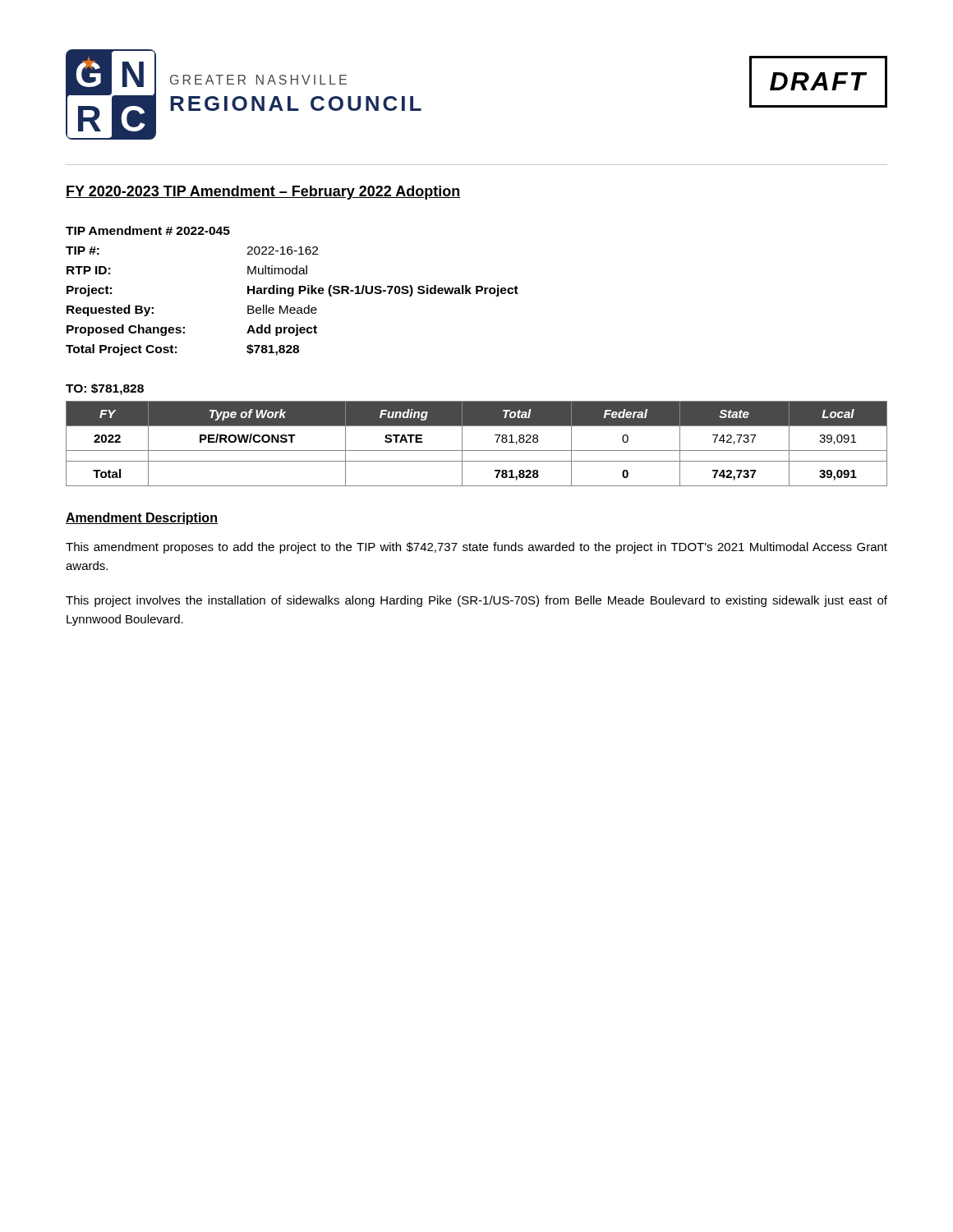Locate the text that says "TIP #:"
This screenshot has height=1232, width=953.
click(x=83, y=250)
